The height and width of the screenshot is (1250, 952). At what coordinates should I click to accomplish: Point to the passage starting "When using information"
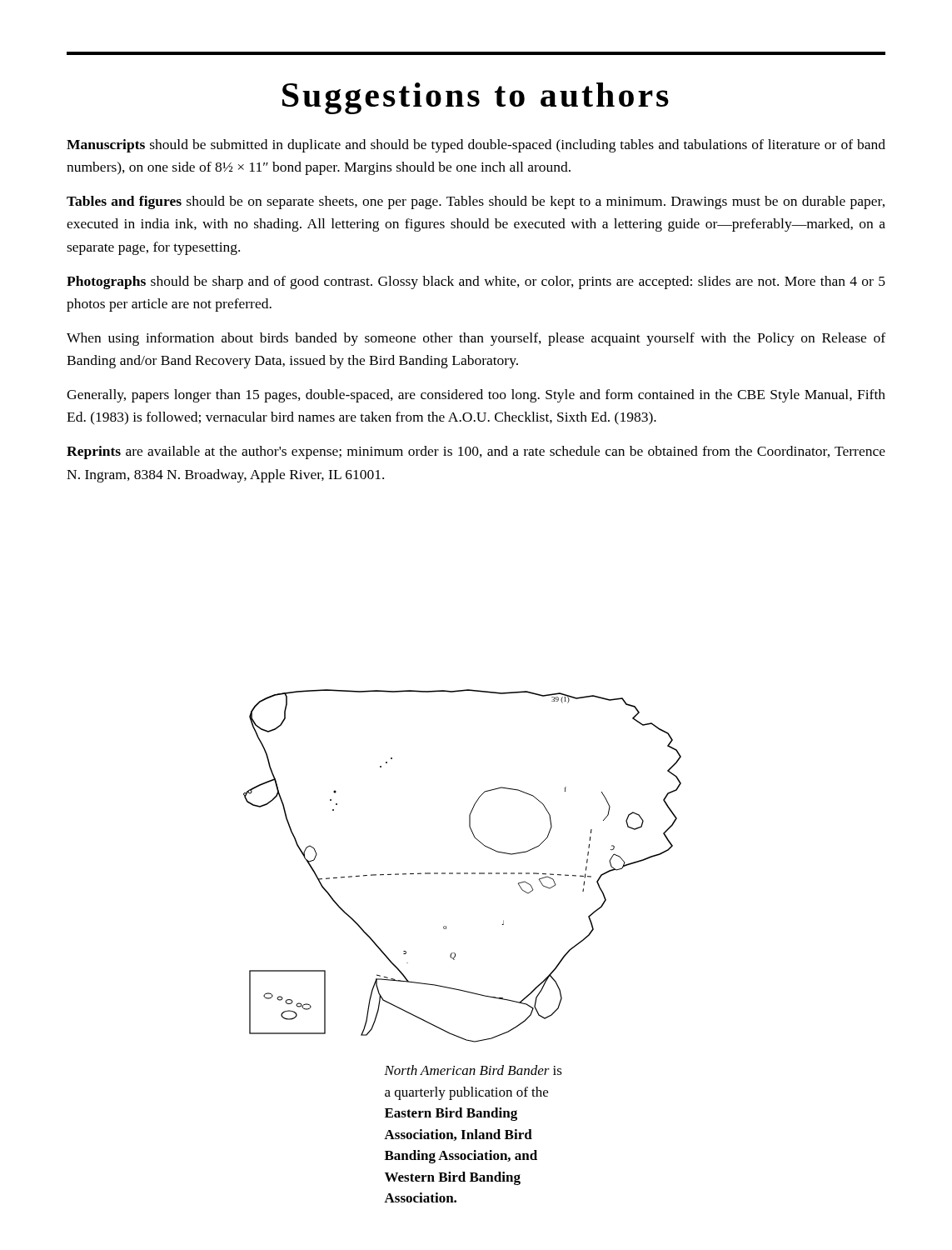pos(476,349)
